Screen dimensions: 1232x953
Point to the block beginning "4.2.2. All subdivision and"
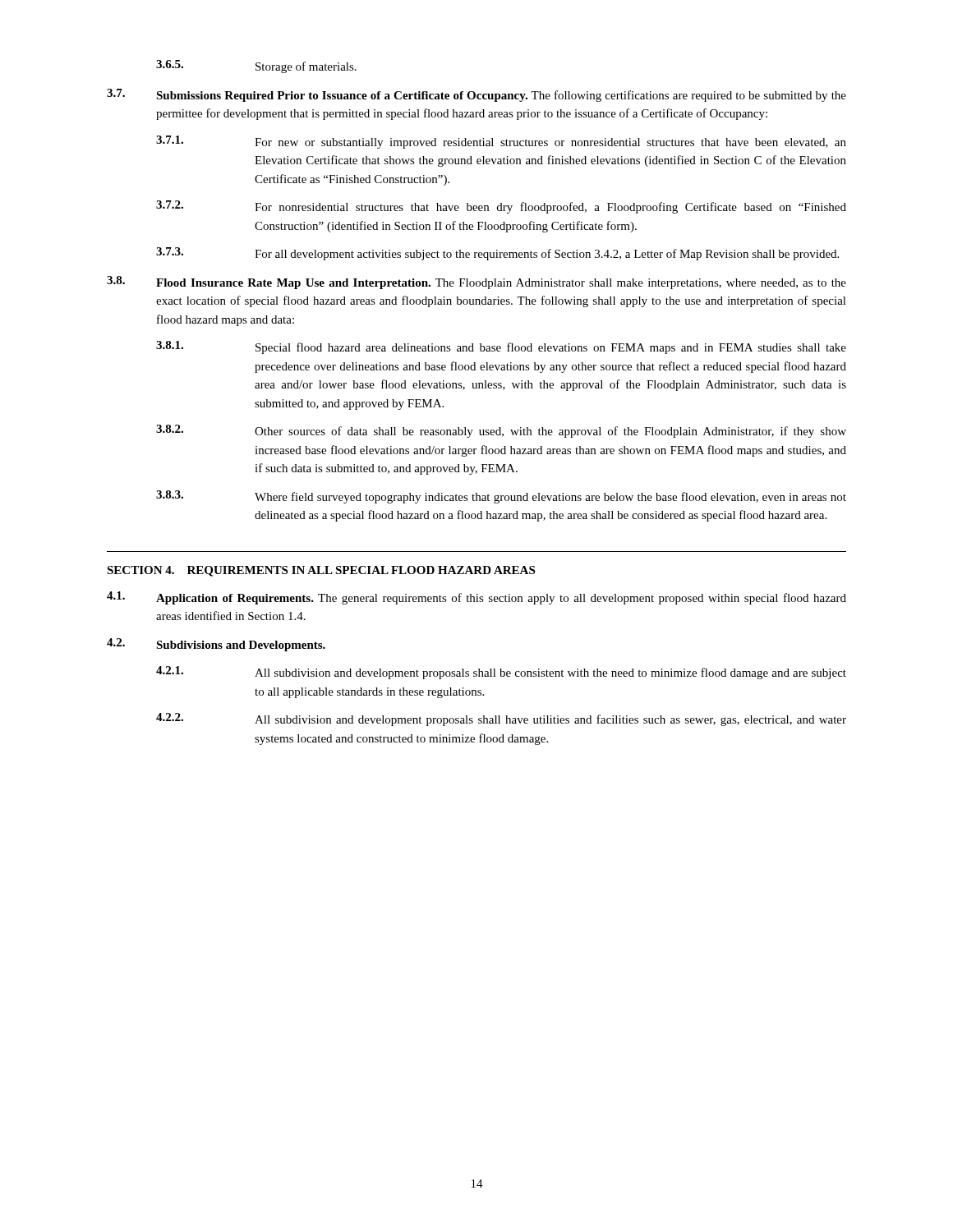(x=476, y=729)
